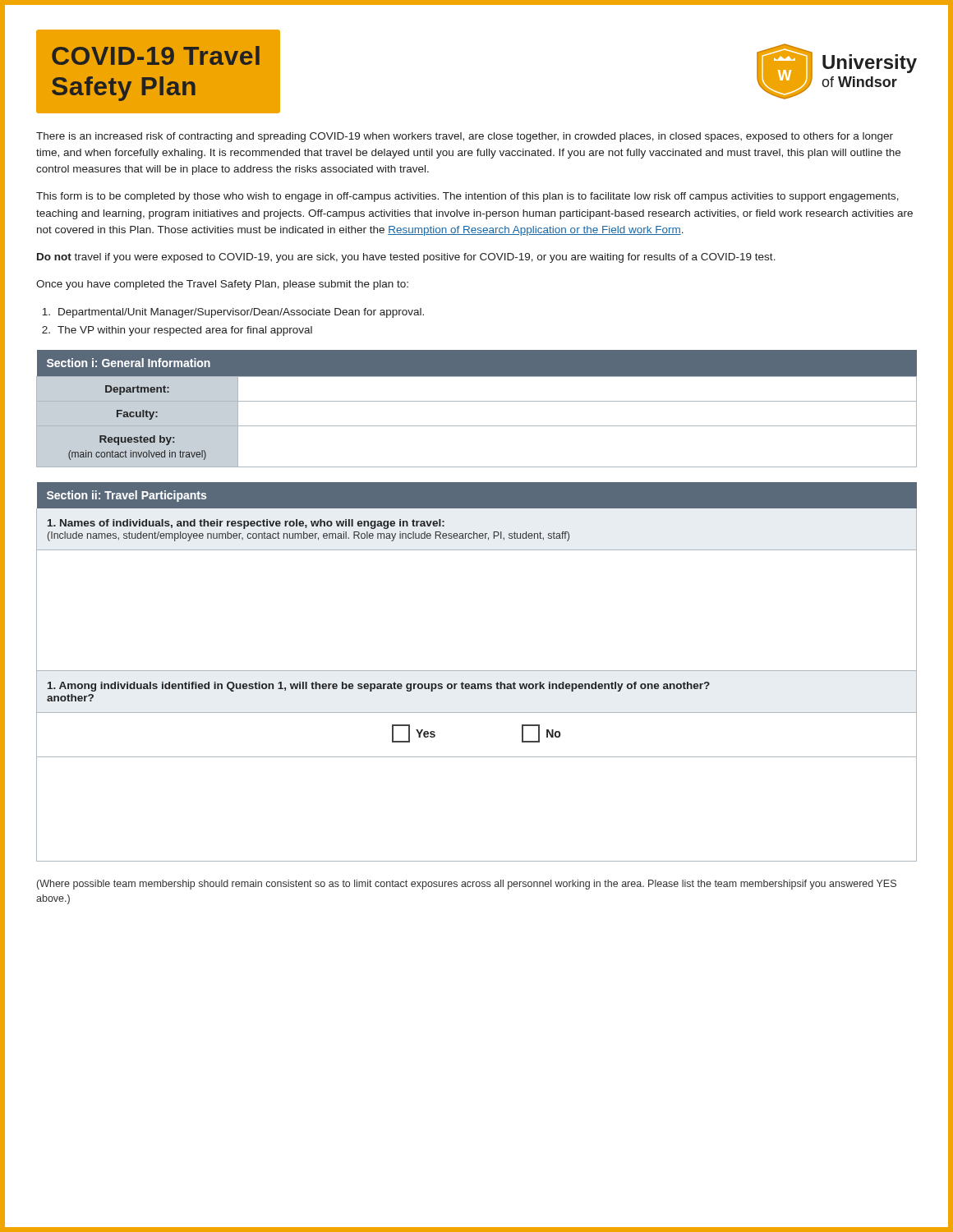The width and height of the screenshot is (953, 1232).
Task: Select the region starting "Do not travel if you were exposed"
Action: click(406, 257)
